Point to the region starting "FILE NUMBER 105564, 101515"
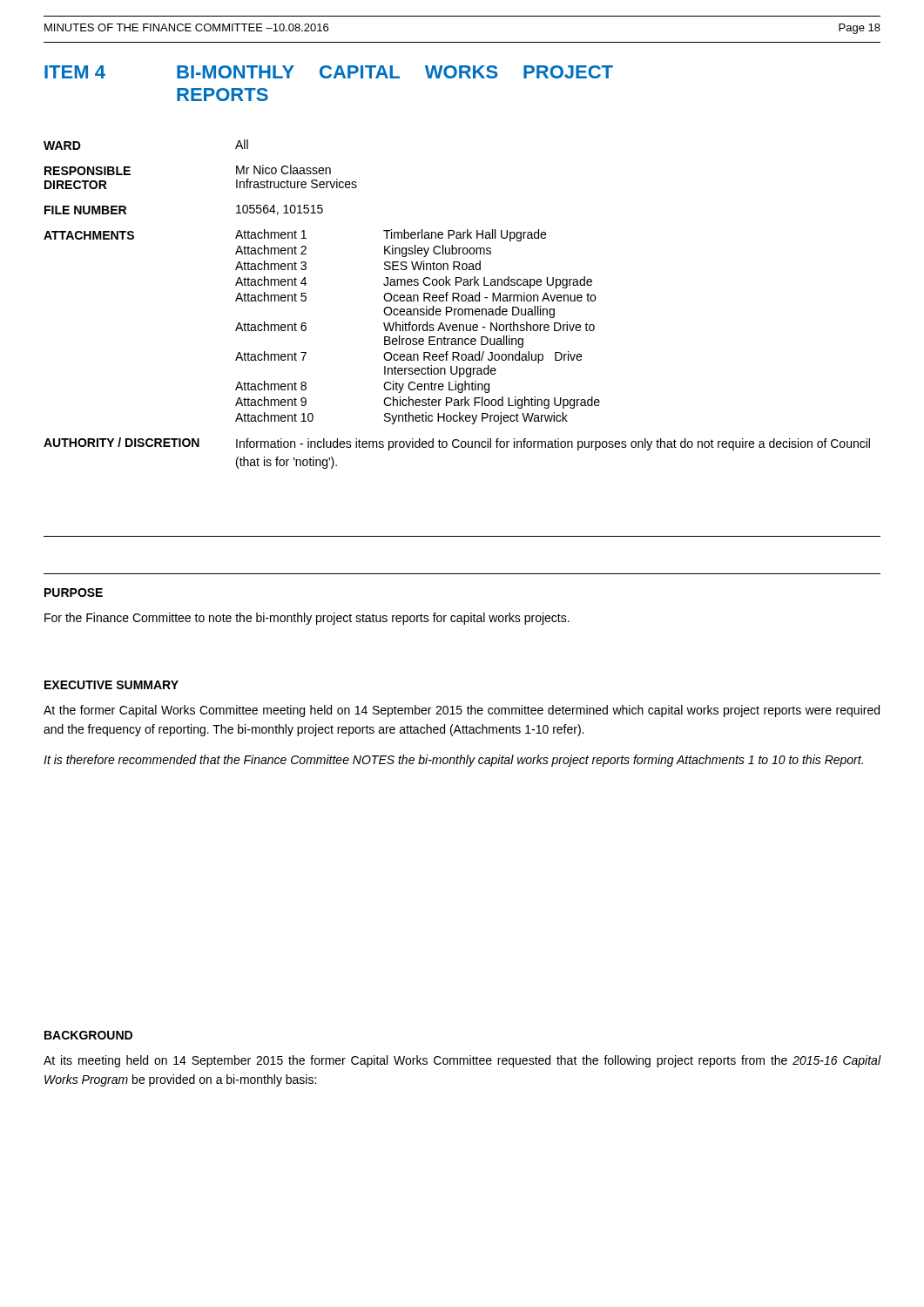The image size is (924, 1307). (88, 210)
